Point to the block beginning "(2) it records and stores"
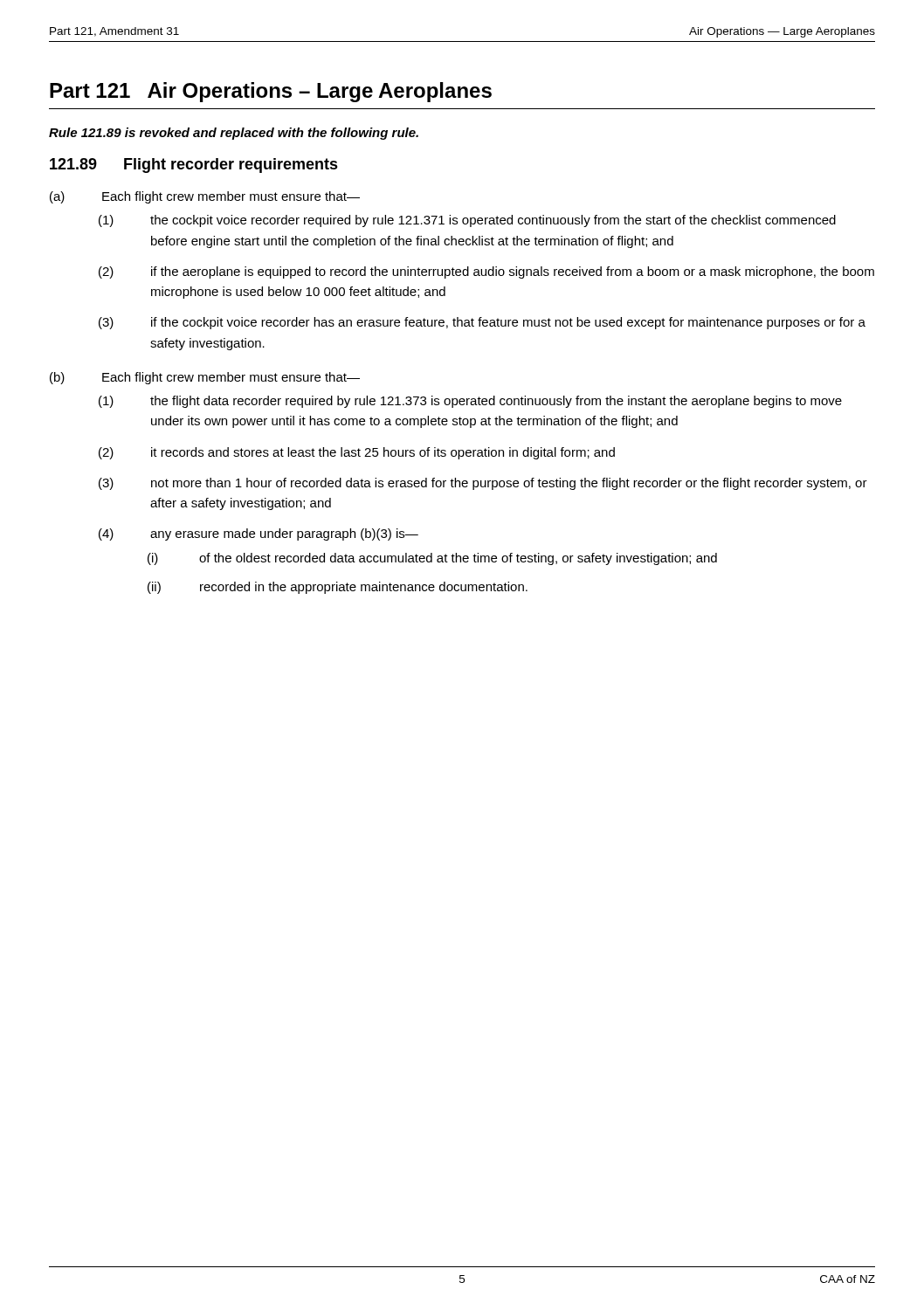The width and height of the screenshot is (924, 1310). 486,452
